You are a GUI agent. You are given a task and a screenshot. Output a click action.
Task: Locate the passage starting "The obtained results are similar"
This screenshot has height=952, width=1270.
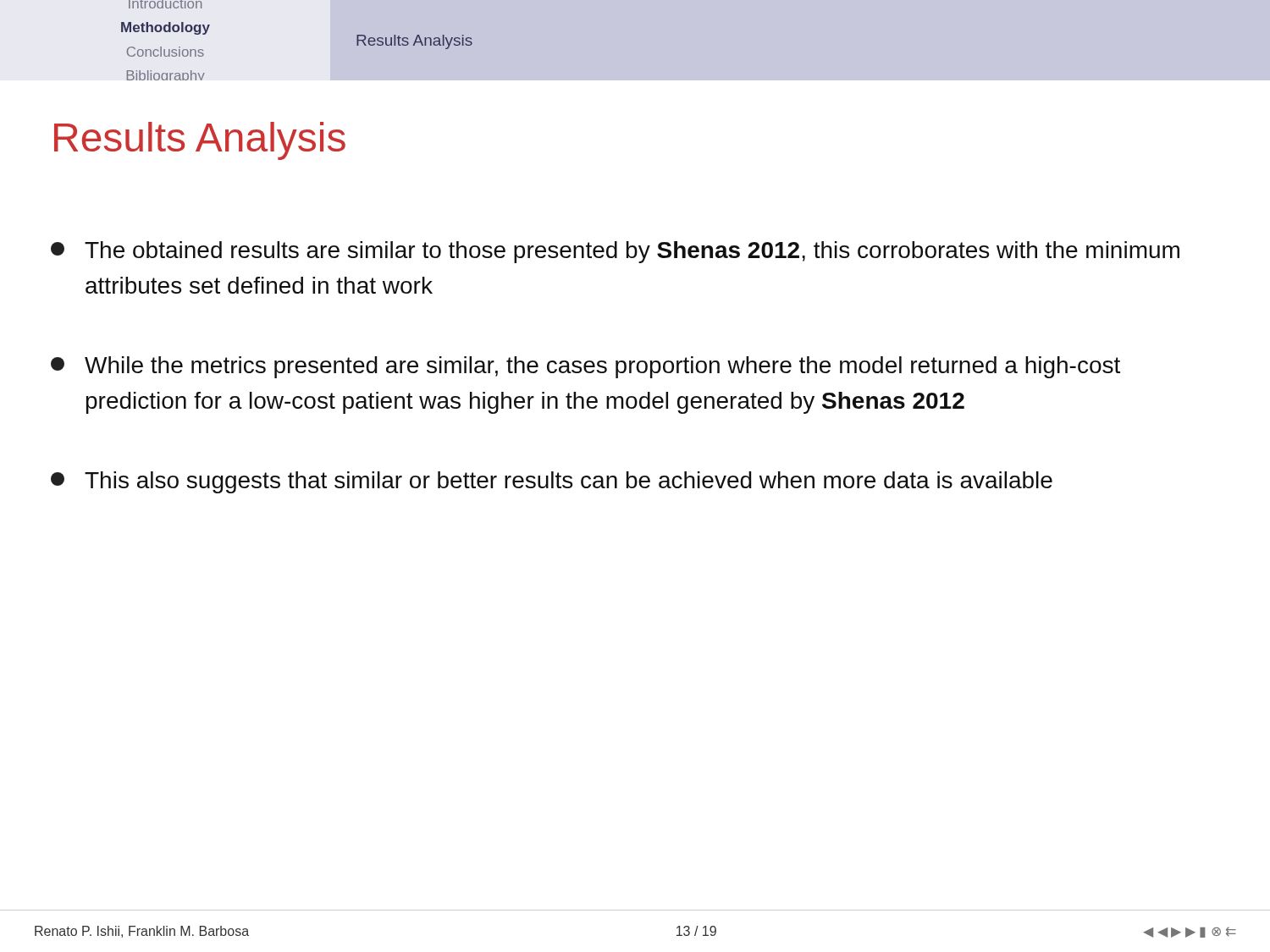[x=635, y=268]
